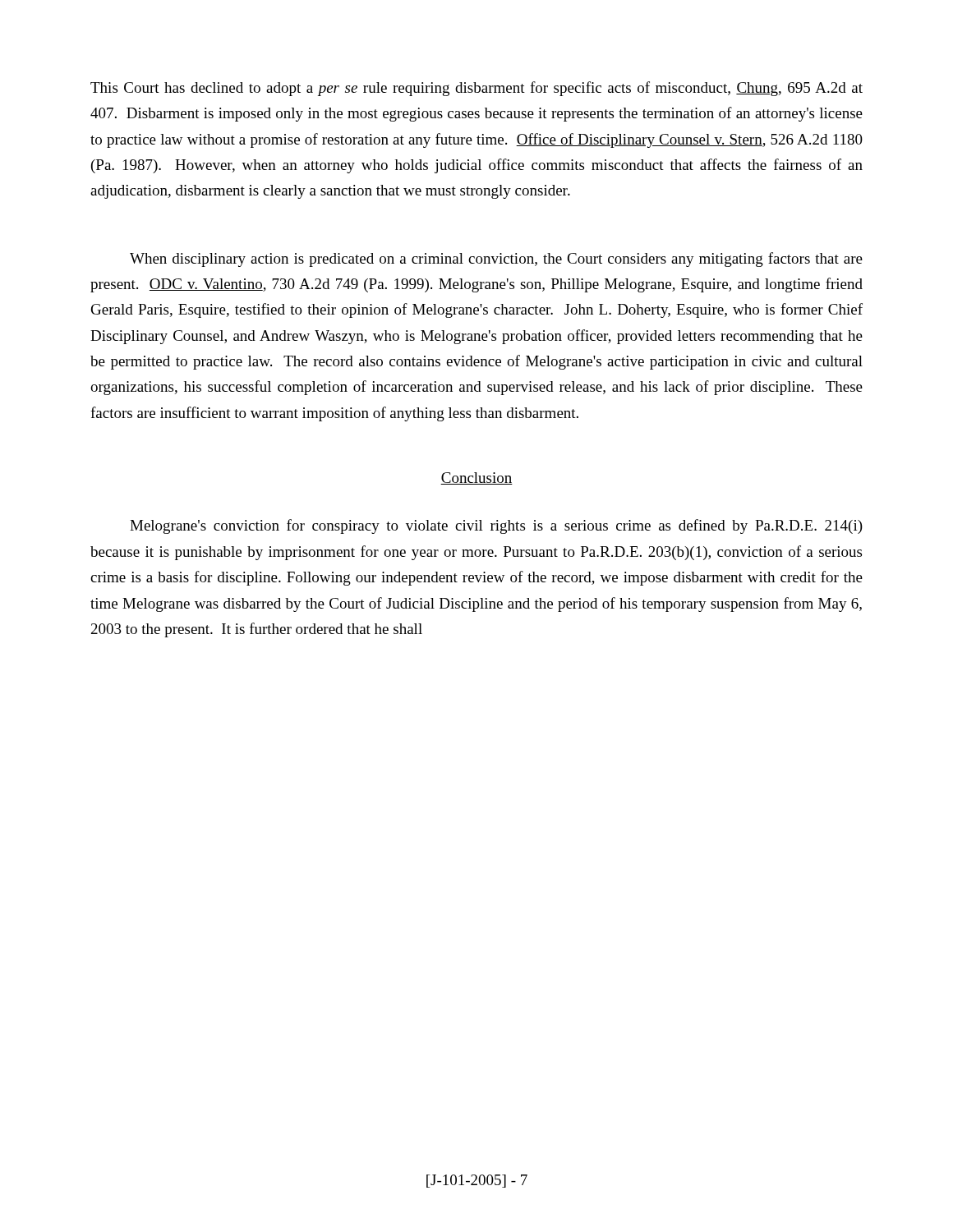Screen dimensions: 1232x953
Task: Locate the block of text that opens with "This Court has declined to adopt a per"
Action: [476, 139]
